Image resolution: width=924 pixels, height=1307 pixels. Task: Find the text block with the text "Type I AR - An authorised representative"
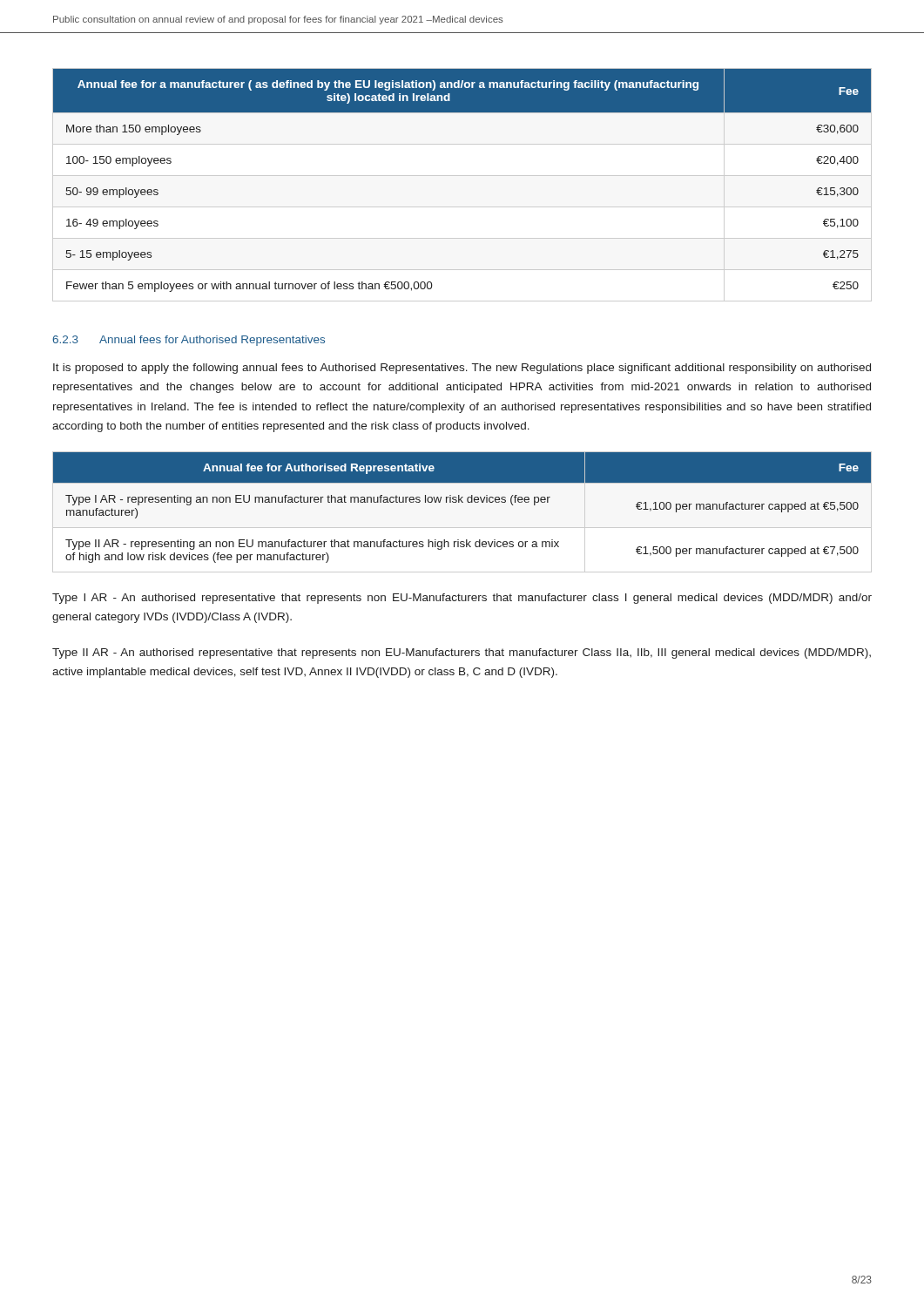tap(462, 607)
